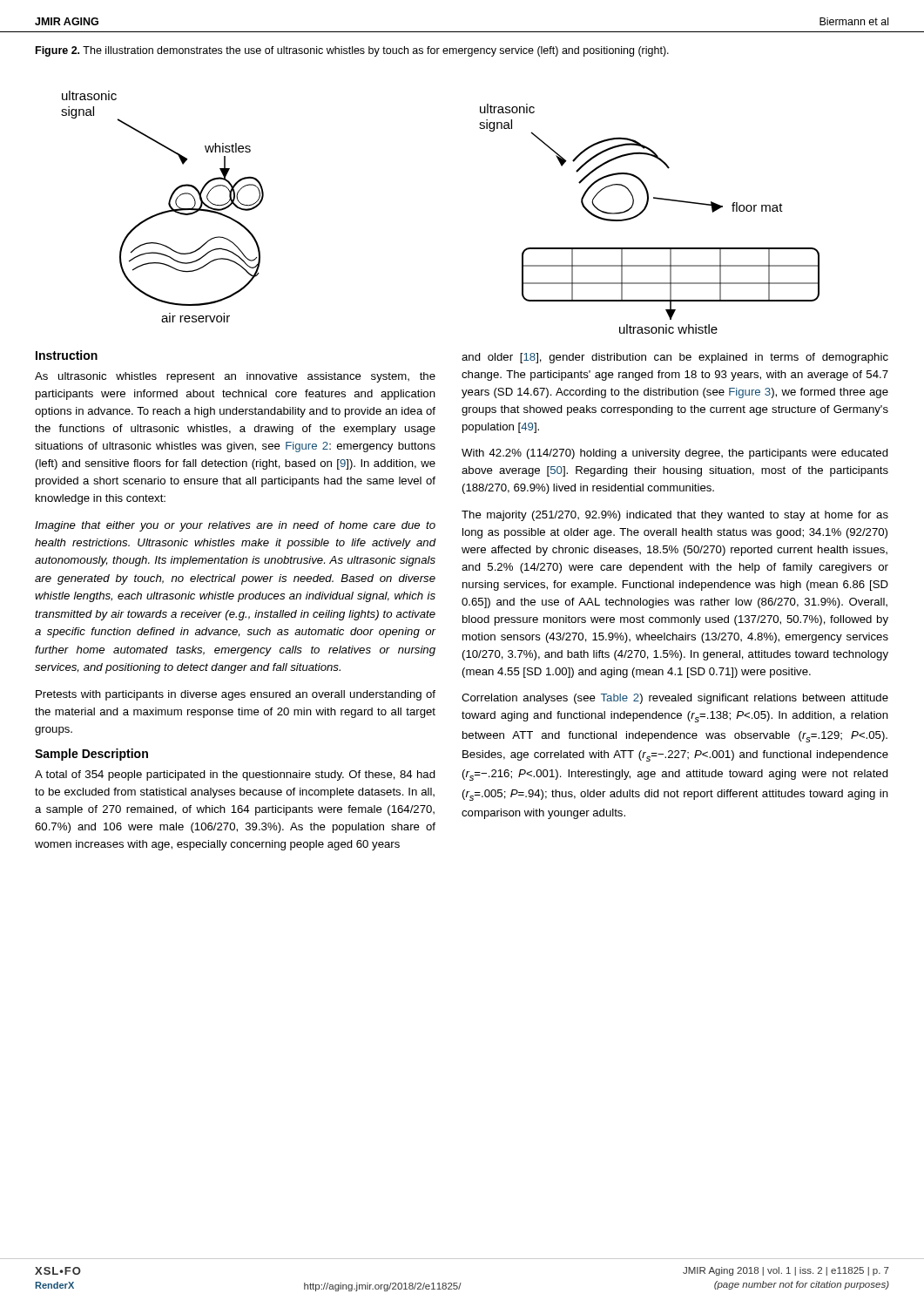Locate a caption
This screenshot has width=924, height=1307.
(352, 51)
